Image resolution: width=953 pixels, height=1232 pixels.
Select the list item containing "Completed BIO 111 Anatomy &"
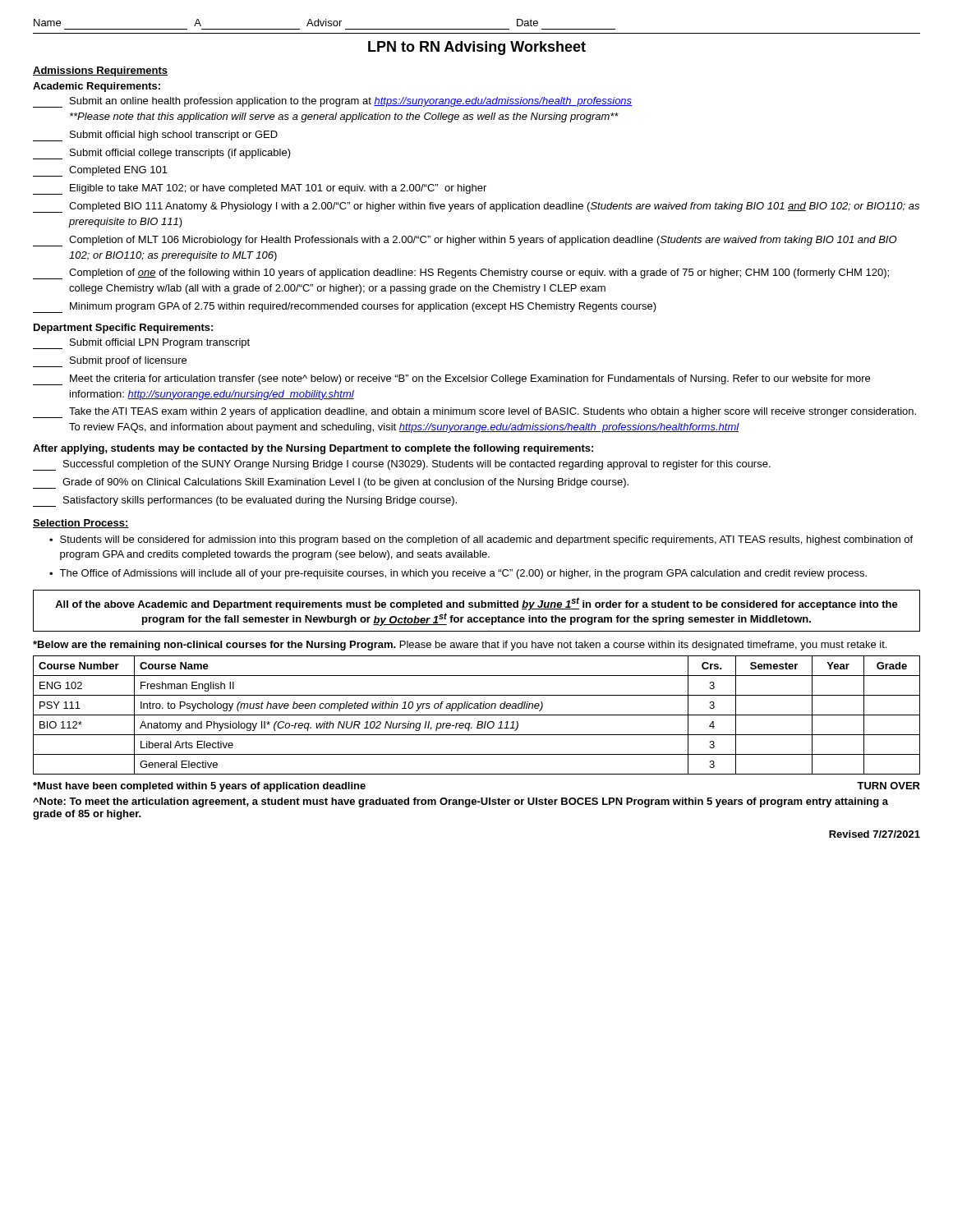pos(476,214)
